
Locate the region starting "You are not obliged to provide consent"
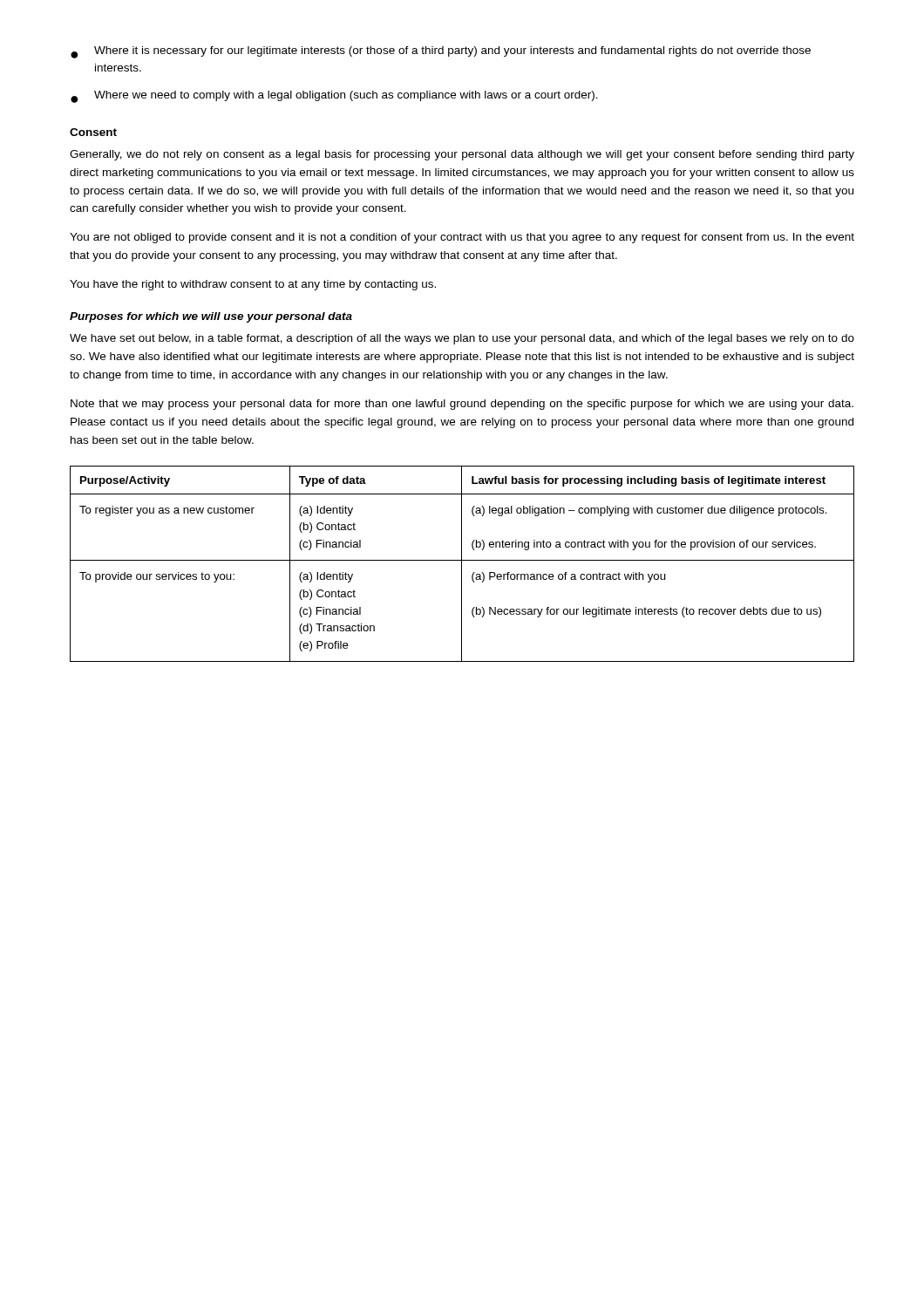[462, 246]
